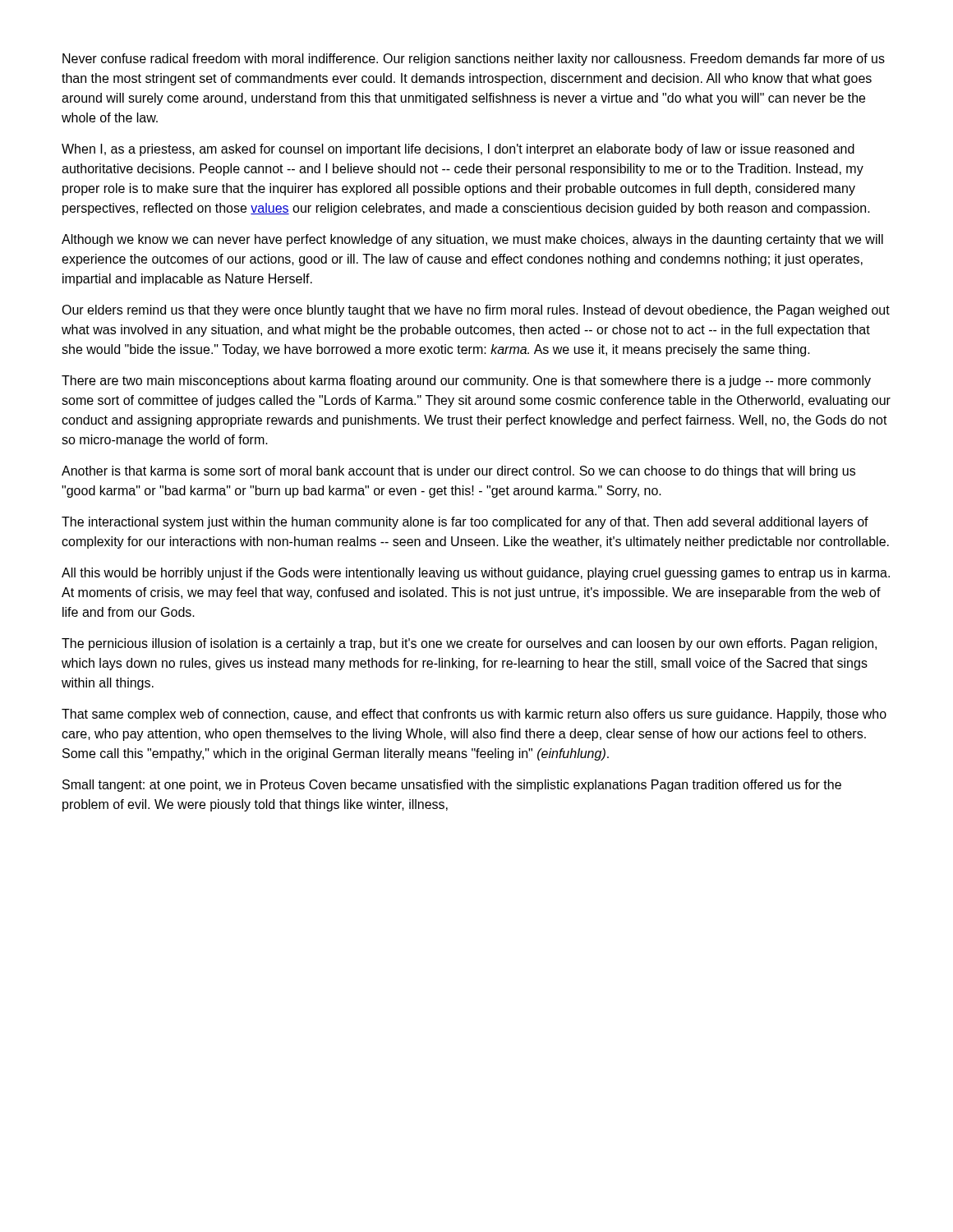The width and height of the screenshot is (953, 1232).
Task: Locate the block of text that opens with "Although we know we"
Action: point(476,260)
